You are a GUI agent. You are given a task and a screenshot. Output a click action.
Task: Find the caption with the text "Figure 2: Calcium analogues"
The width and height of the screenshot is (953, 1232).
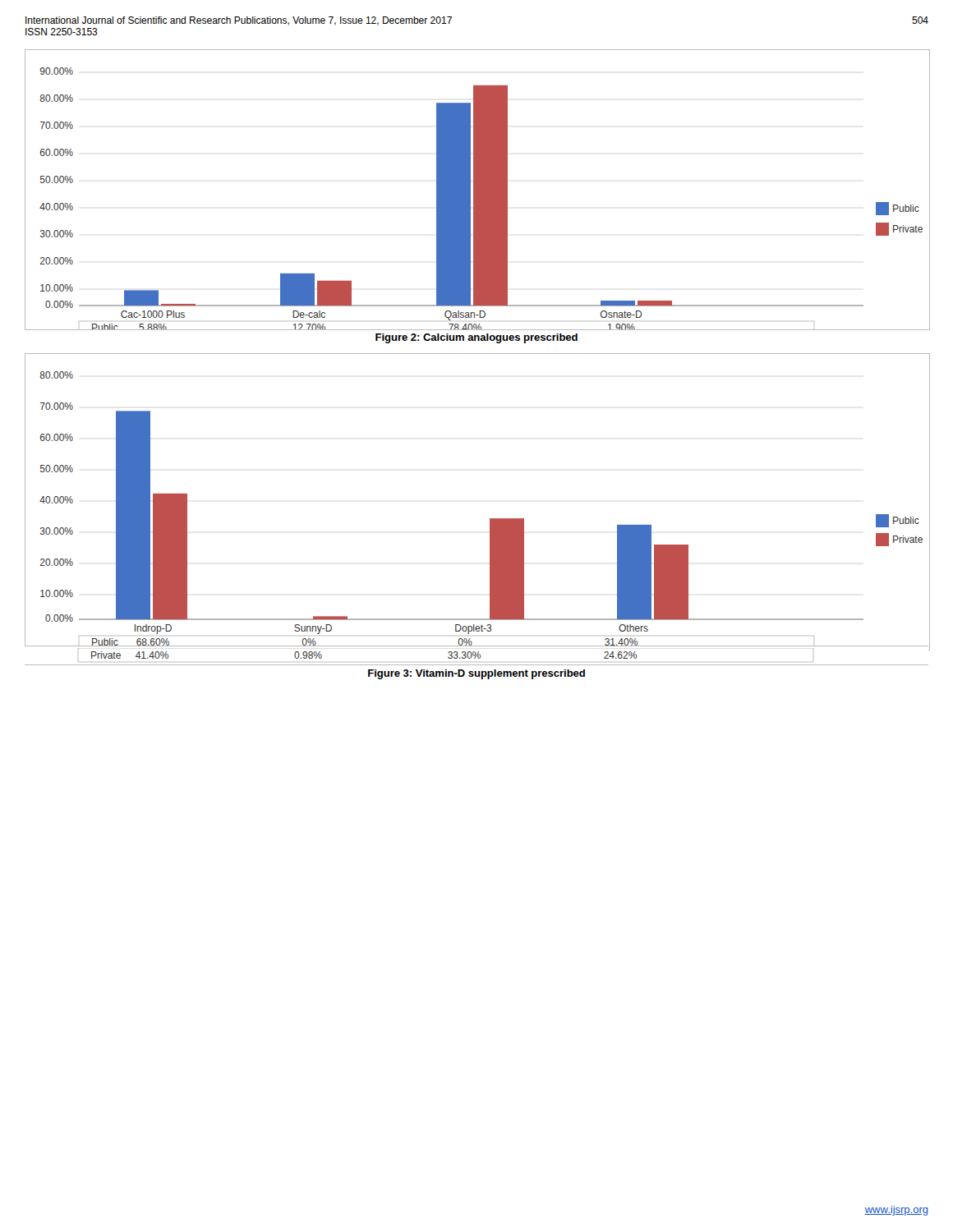[476, 337]
